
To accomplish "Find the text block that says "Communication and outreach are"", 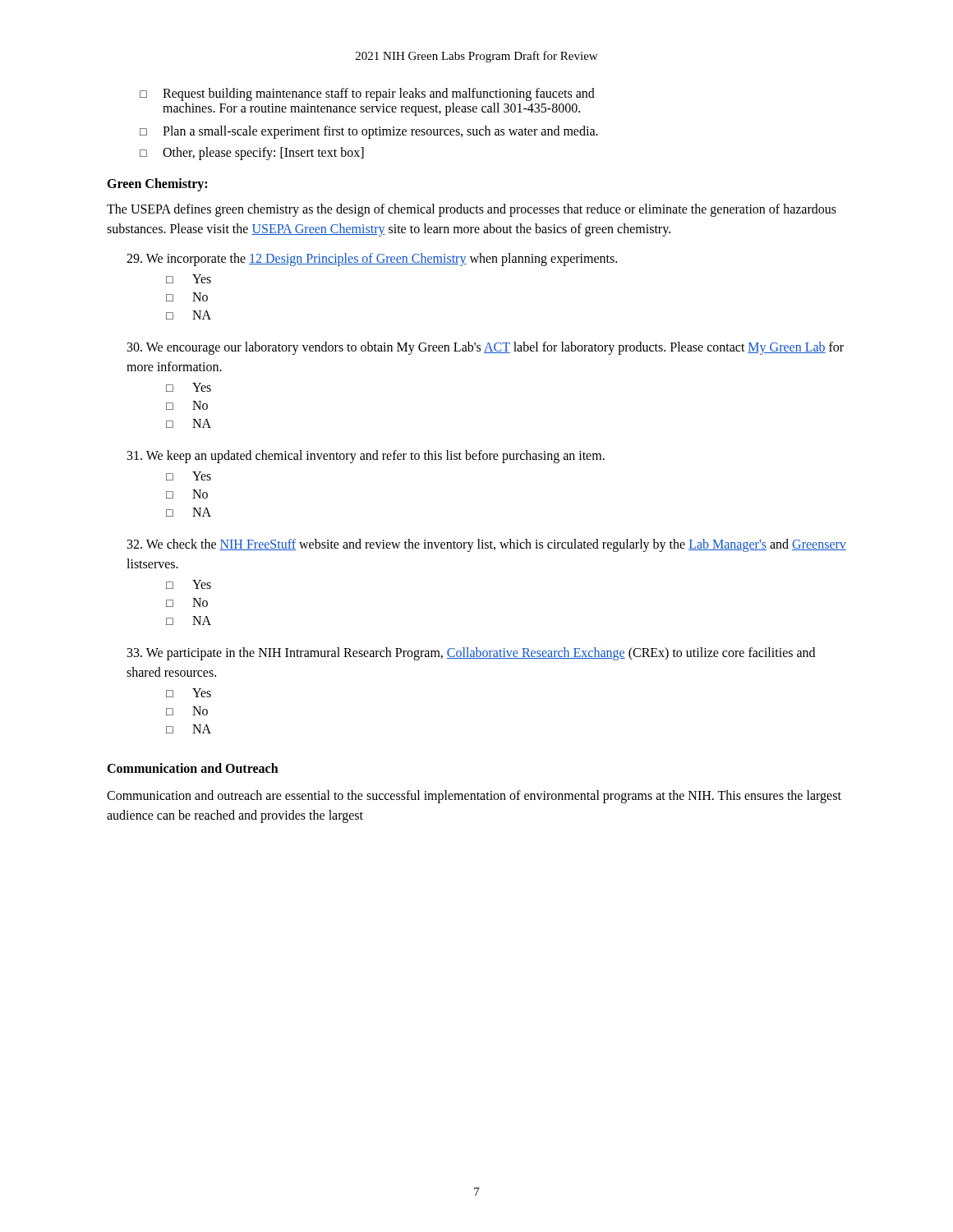I will click(474, 805).
